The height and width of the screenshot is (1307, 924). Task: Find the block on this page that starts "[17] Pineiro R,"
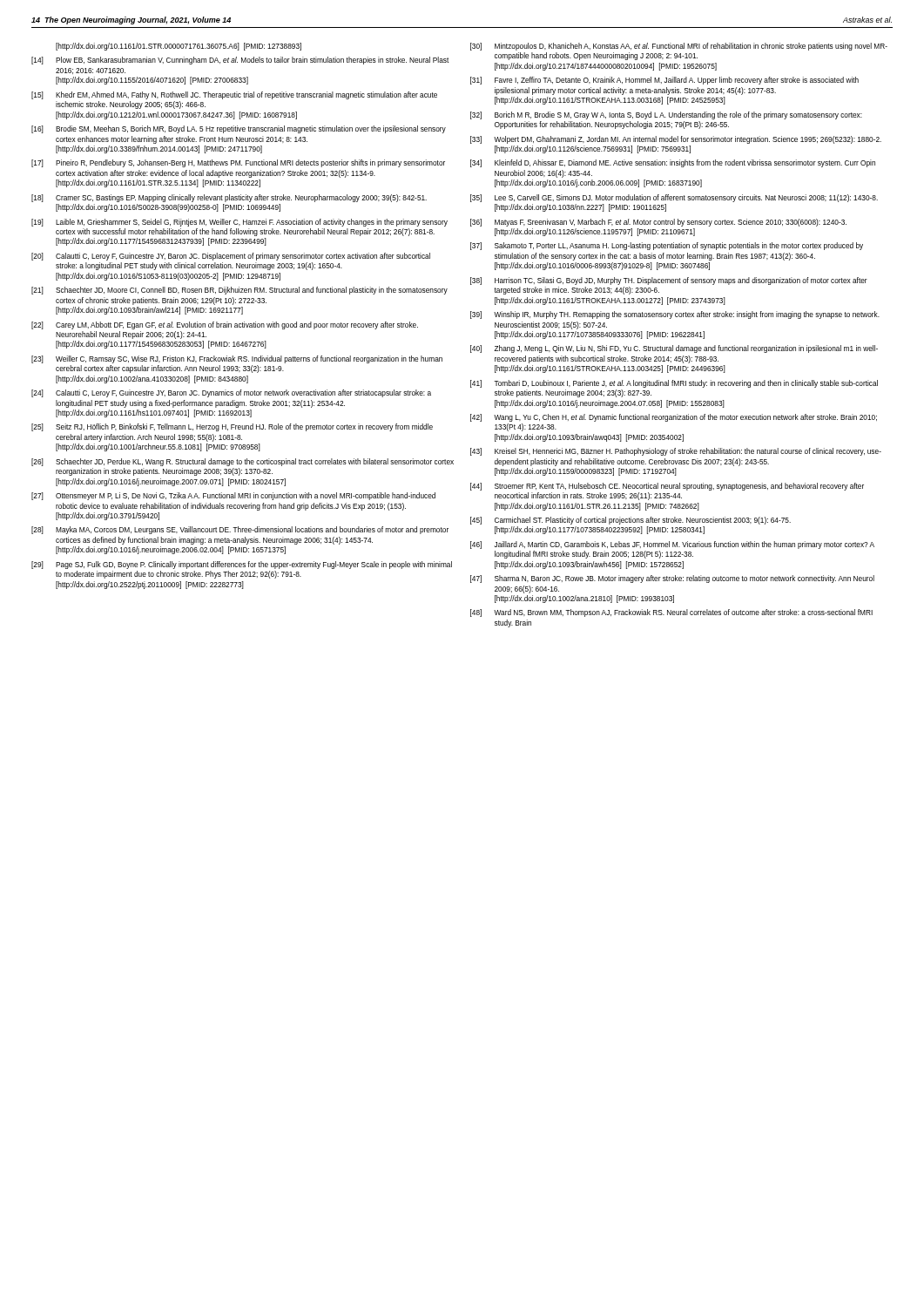pyautogui.click(x=243, y=174)
